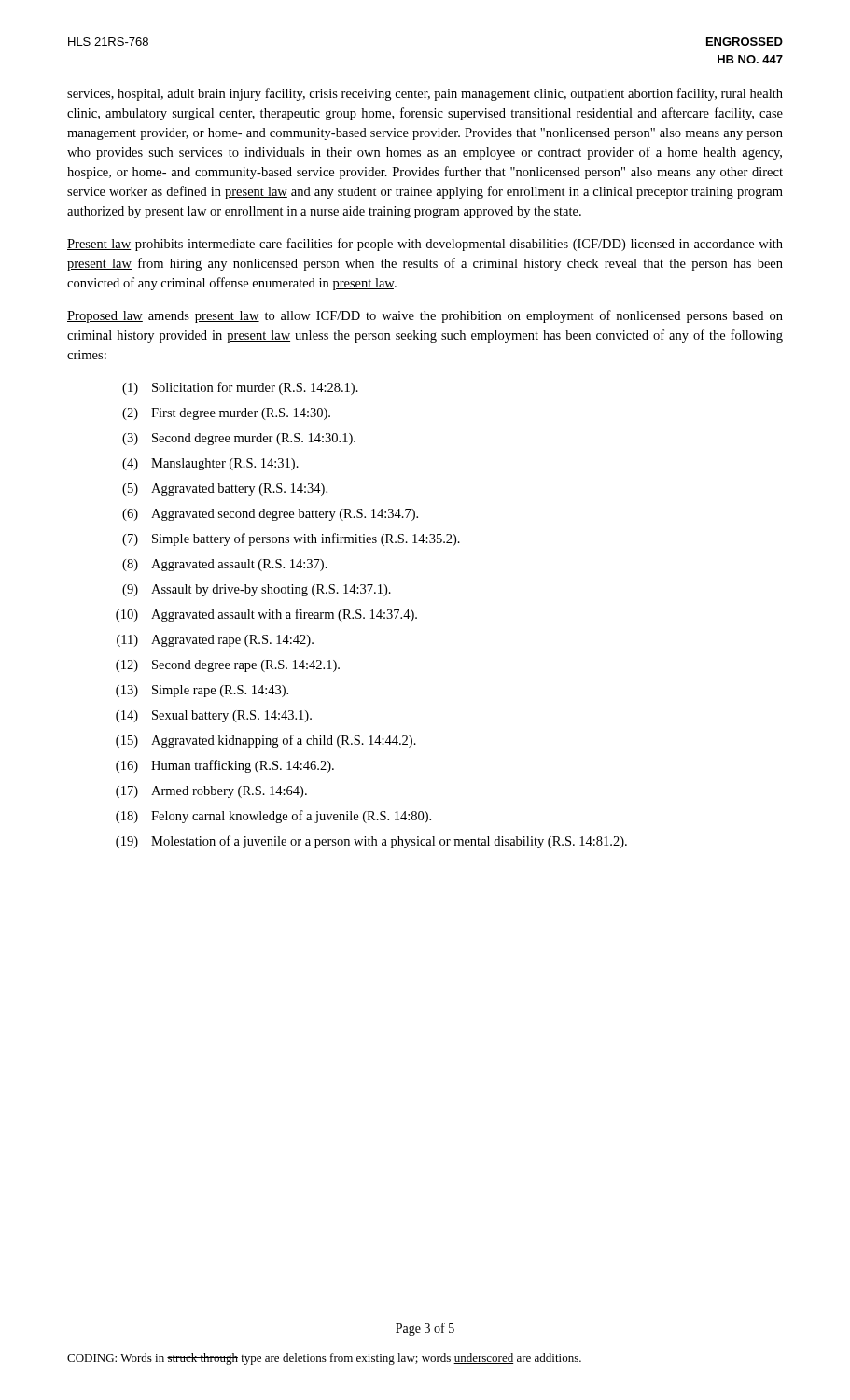The height and width of the screenshot is (1400, 850).
Task: Find "(14) Sexual battery (R.S. 14:43.1)." on this page
Action: (214, 716)
